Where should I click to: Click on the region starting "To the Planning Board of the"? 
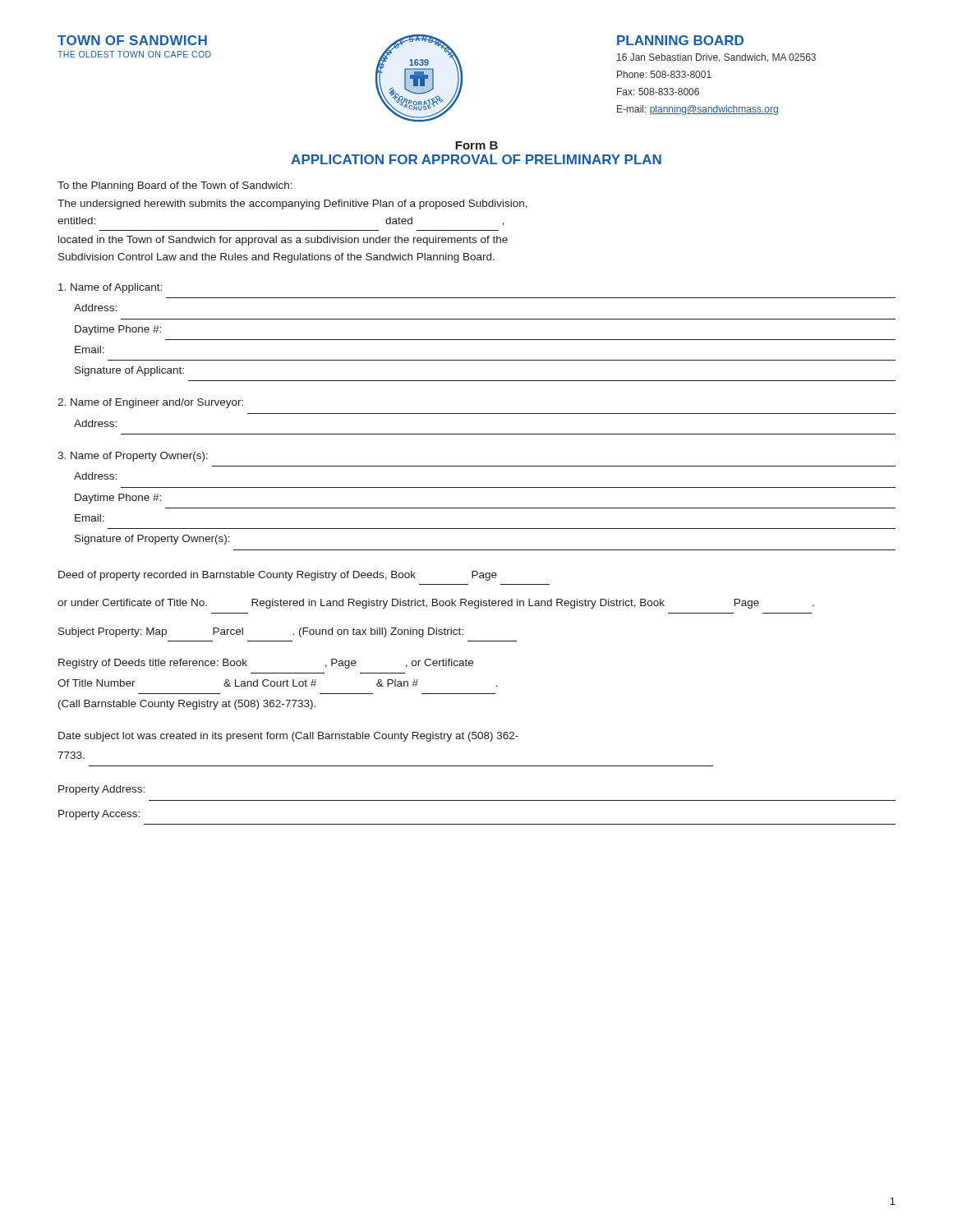click(293, 221)
